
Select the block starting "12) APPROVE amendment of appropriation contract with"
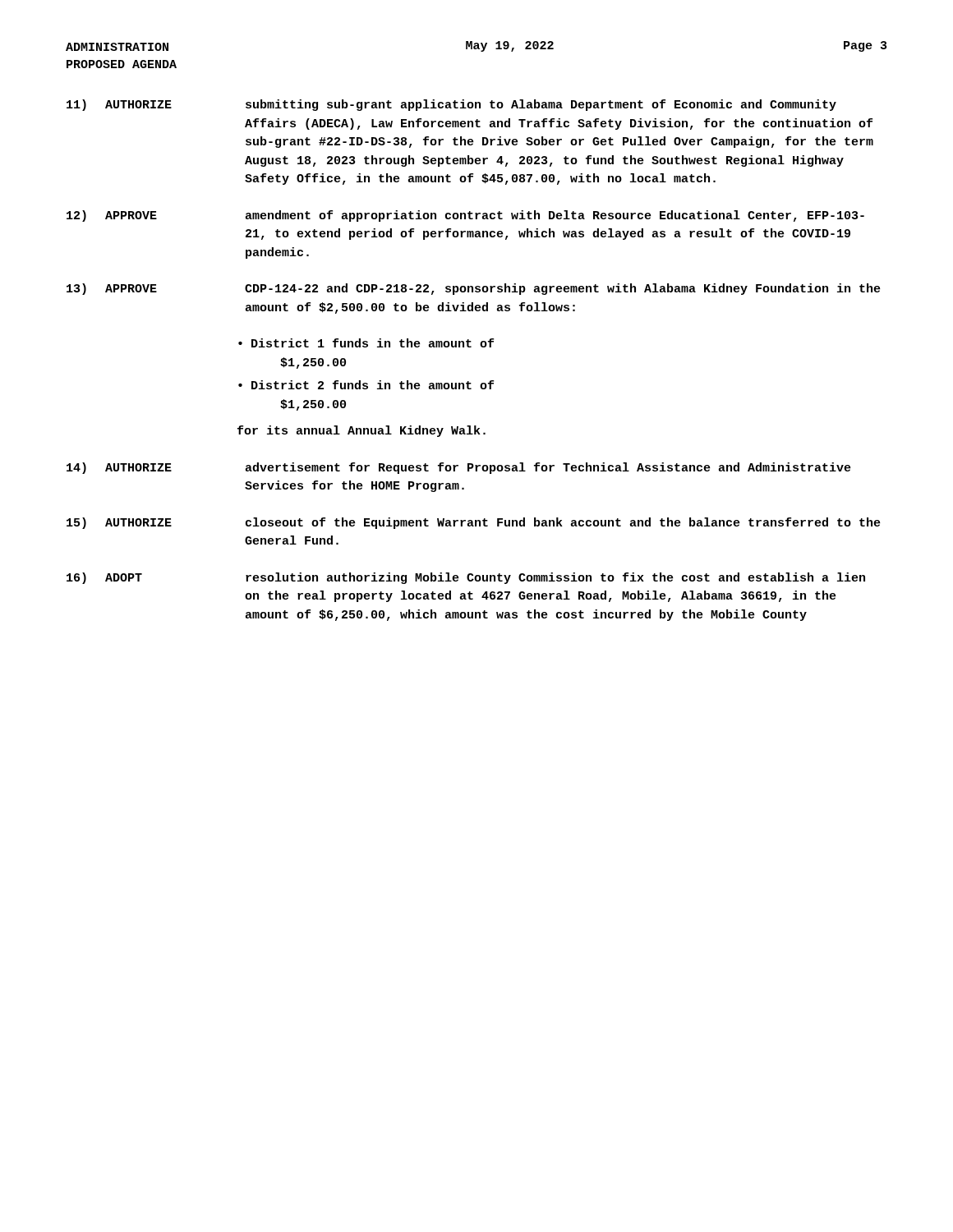pos(476,235)
